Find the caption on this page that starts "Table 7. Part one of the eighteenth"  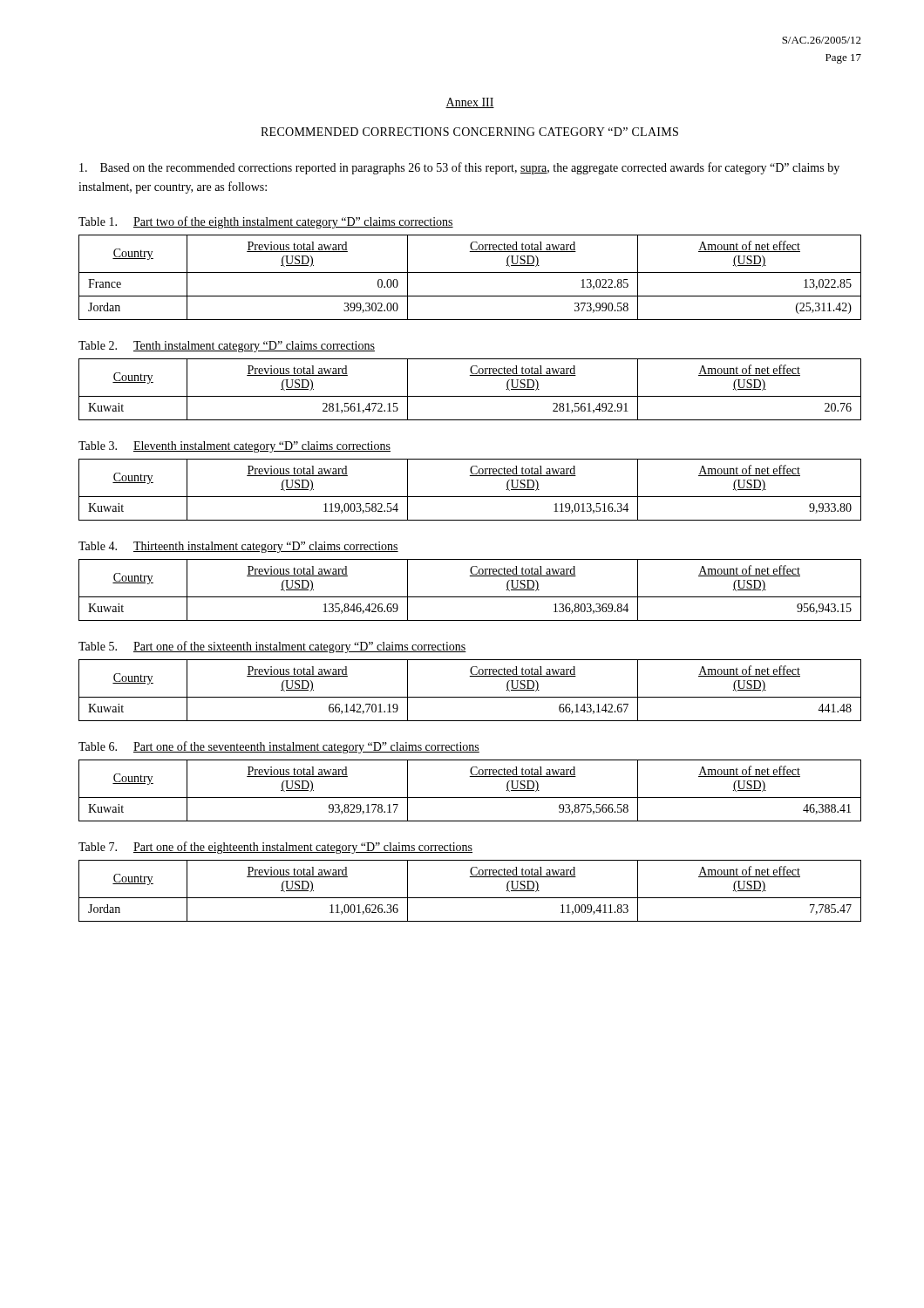(275, 848)
